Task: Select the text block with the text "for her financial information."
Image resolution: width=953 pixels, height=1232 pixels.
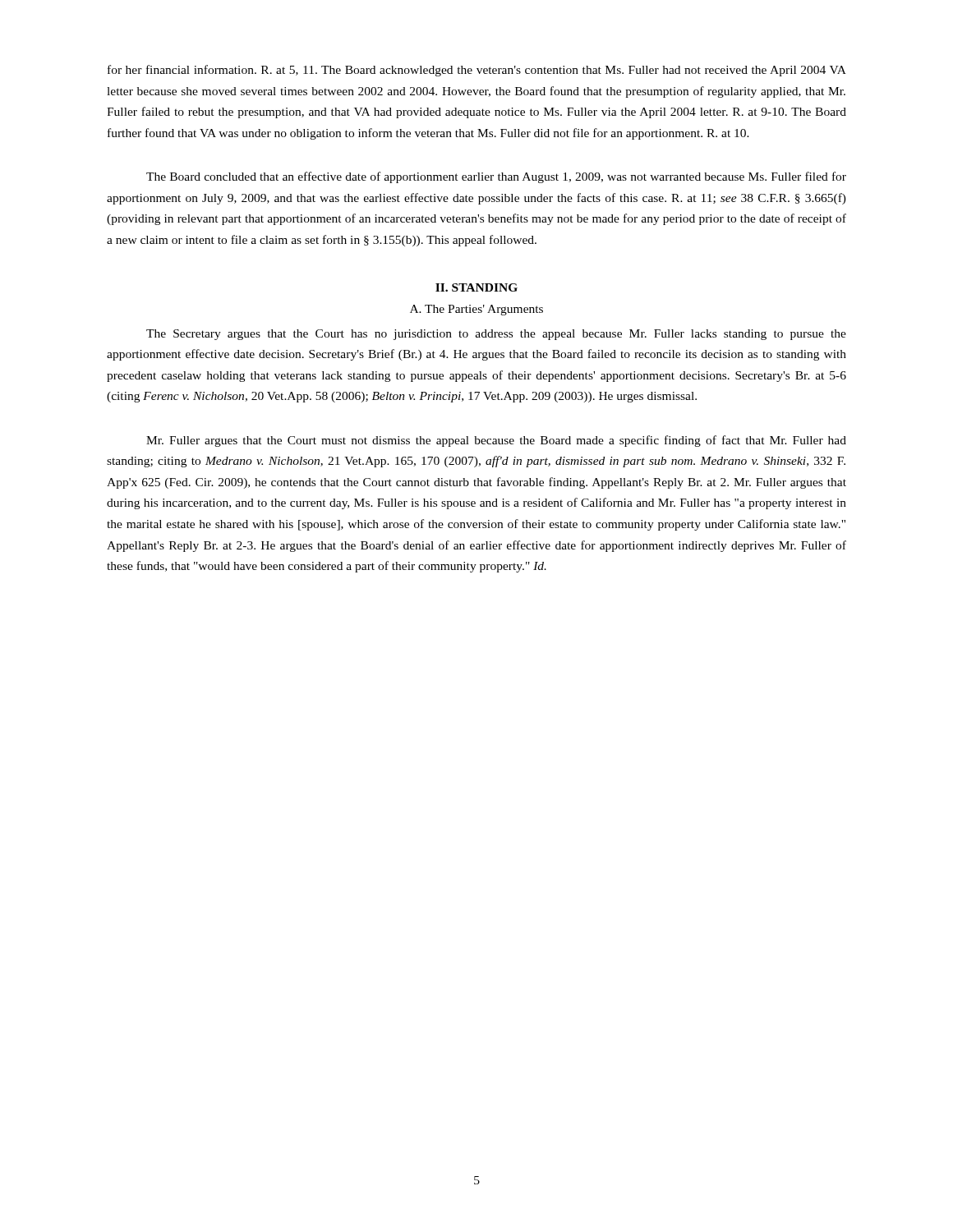Action: (x=476, y=101)
